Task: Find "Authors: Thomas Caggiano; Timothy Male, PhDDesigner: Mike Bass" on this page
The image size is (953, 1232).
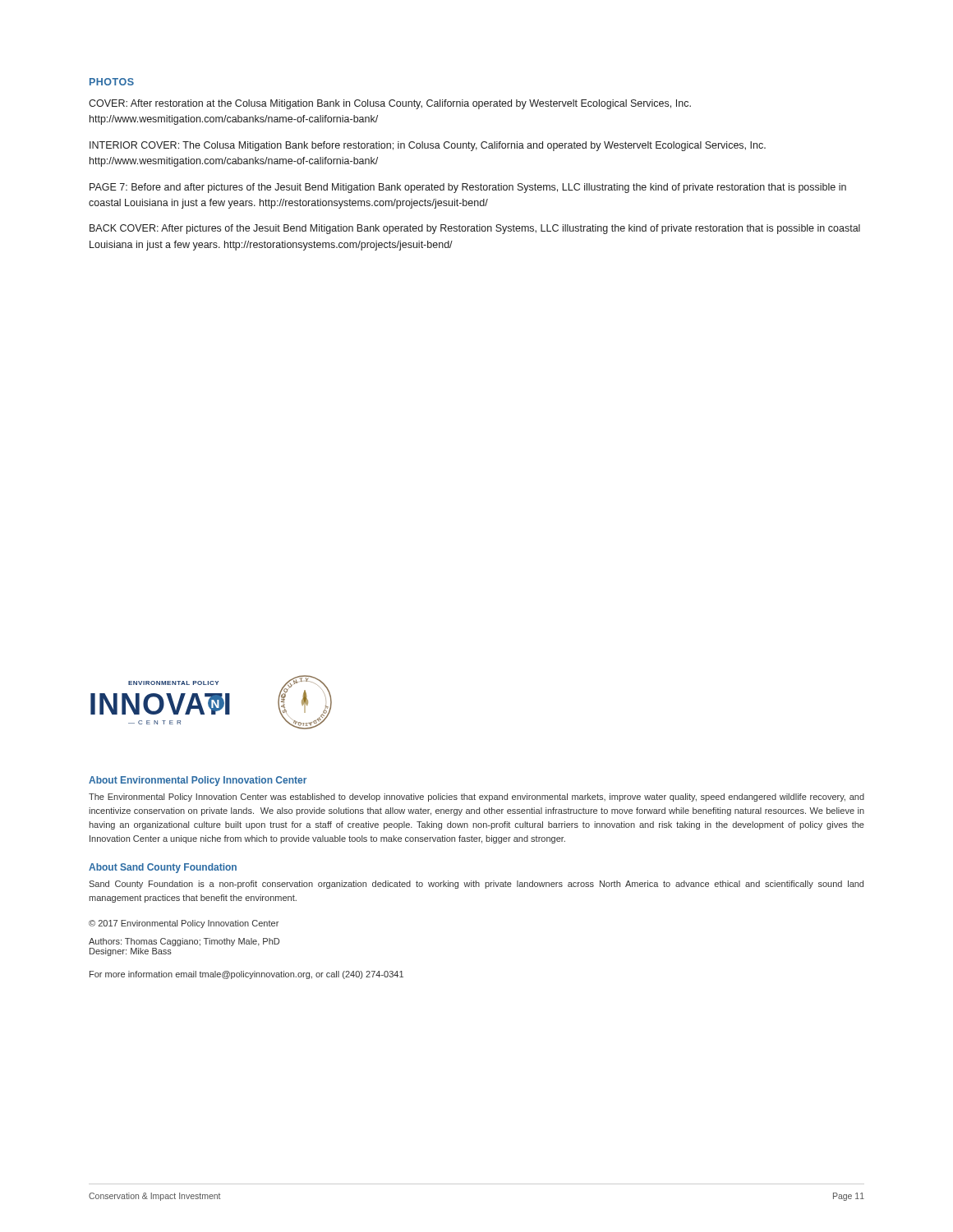Action: pyautogui.click(x=184, y=946)
